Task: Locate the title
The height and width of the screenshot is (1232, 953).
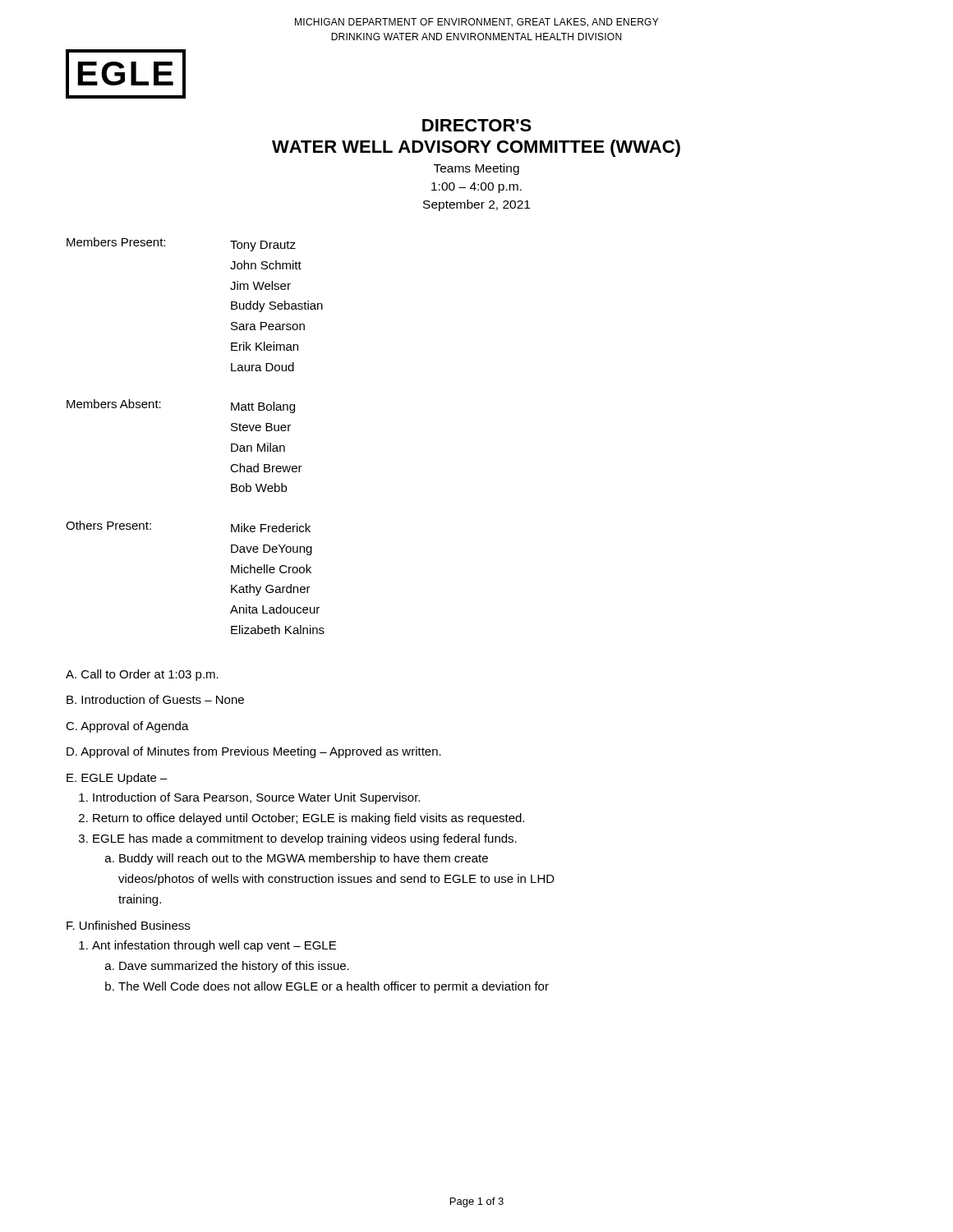Action: click(476, 163)
